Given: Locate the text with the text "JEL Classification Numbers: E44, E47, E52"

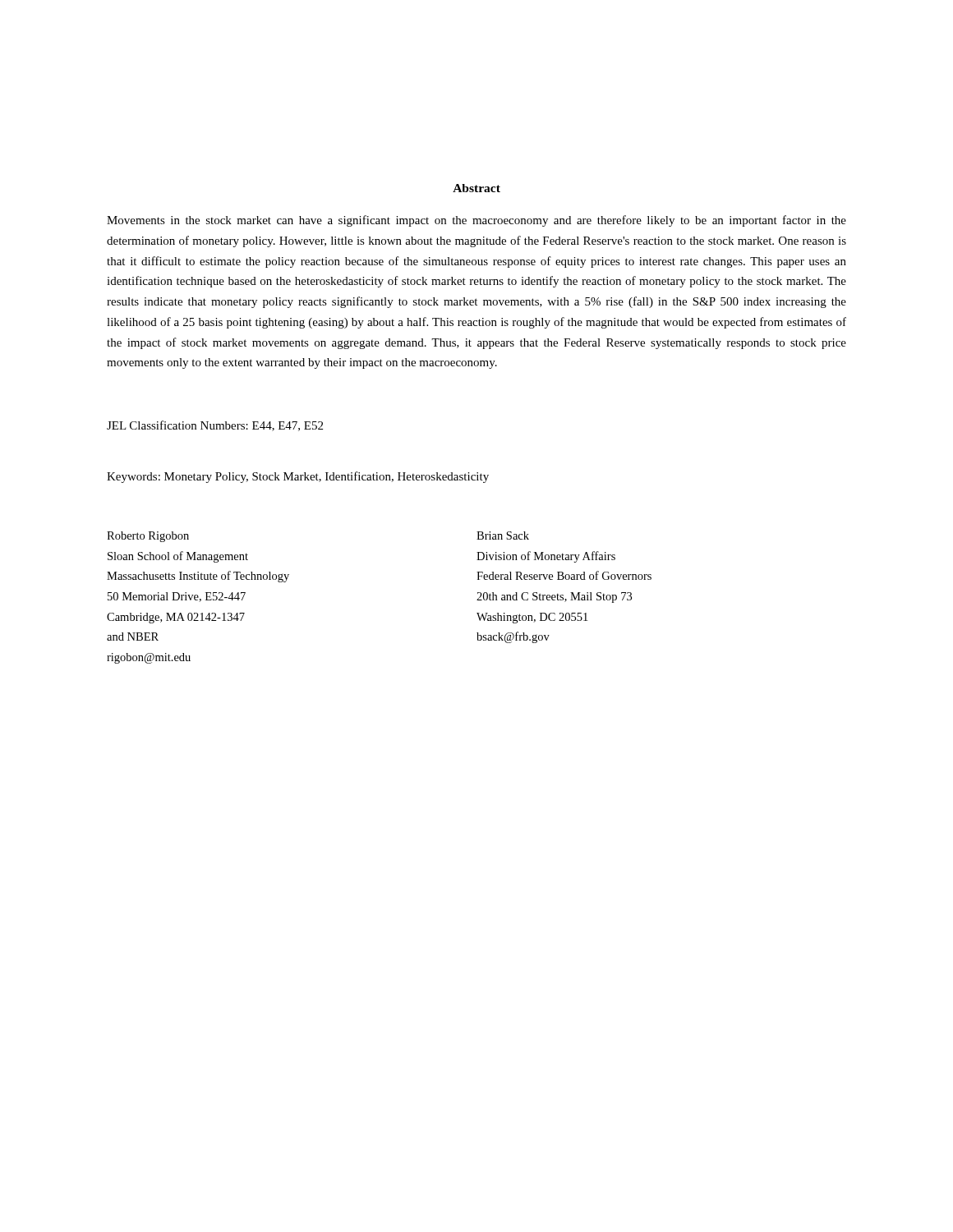Looking at the screenshot, I should tap(215, 425).
